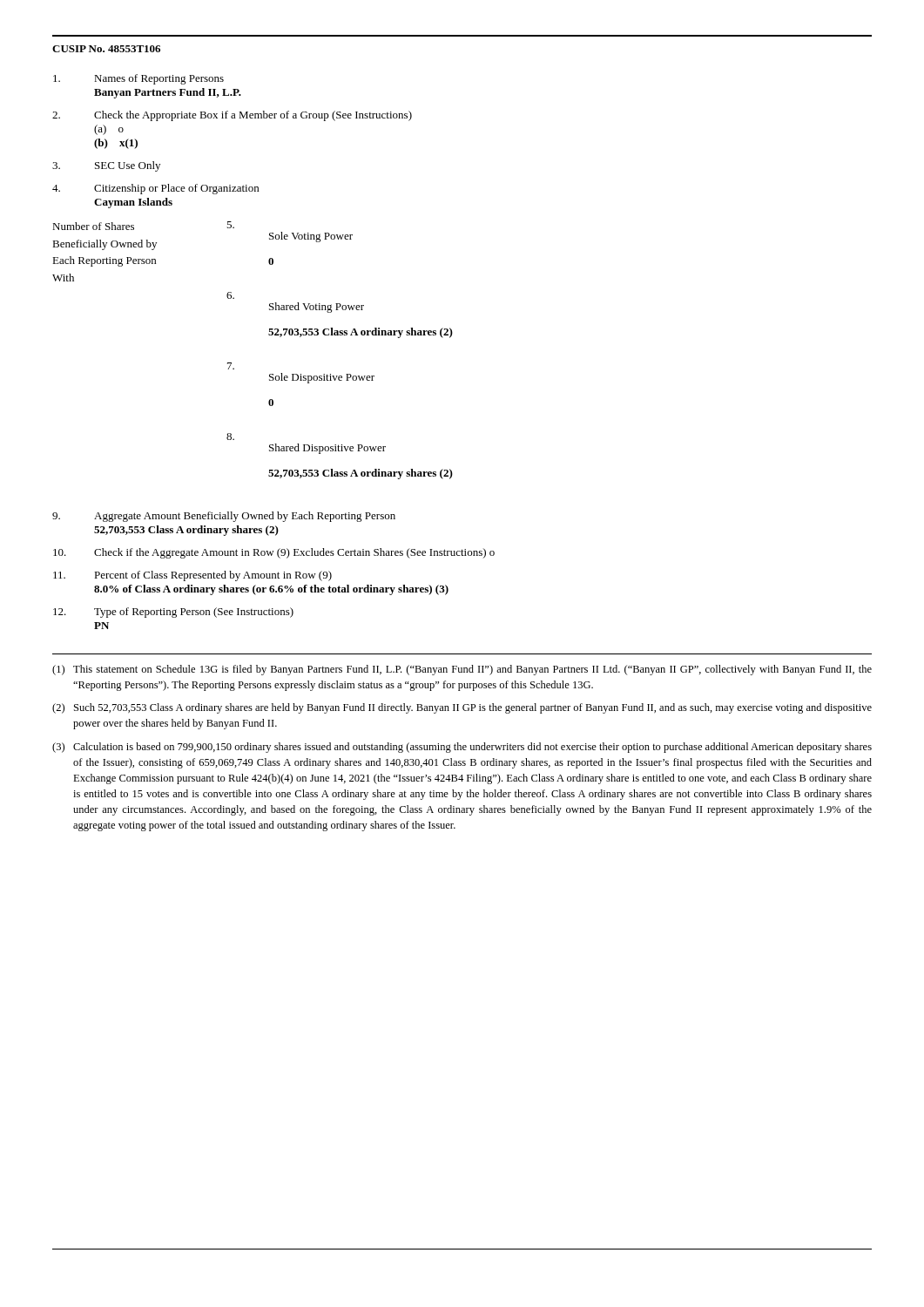924x1307 pixels.
Task: Find the block on this page that starts "(3) Calculation is based on"
Action: click(462, 786)
